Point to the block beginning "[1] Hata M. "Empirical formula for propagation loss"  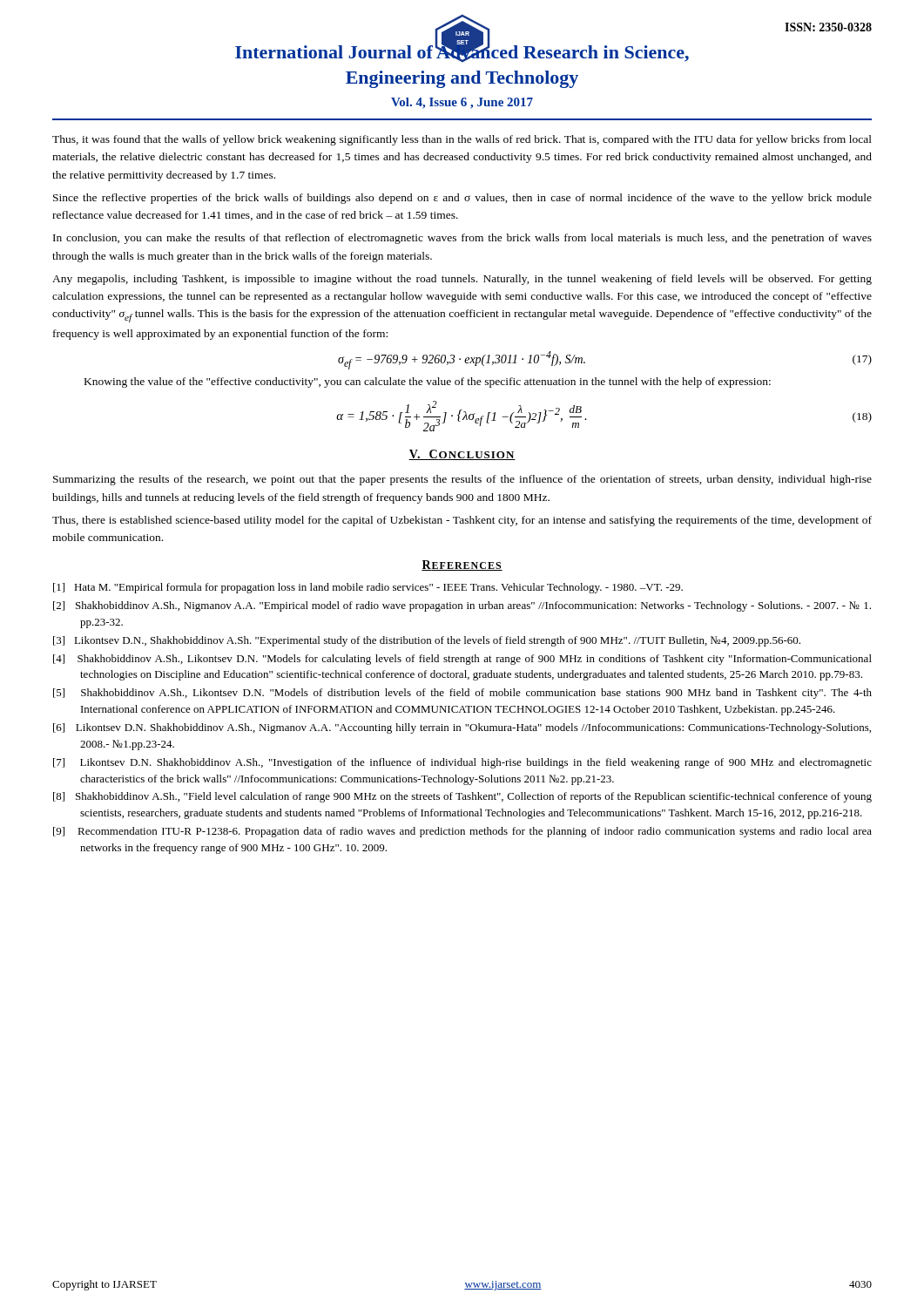click(x=368, y=587)
